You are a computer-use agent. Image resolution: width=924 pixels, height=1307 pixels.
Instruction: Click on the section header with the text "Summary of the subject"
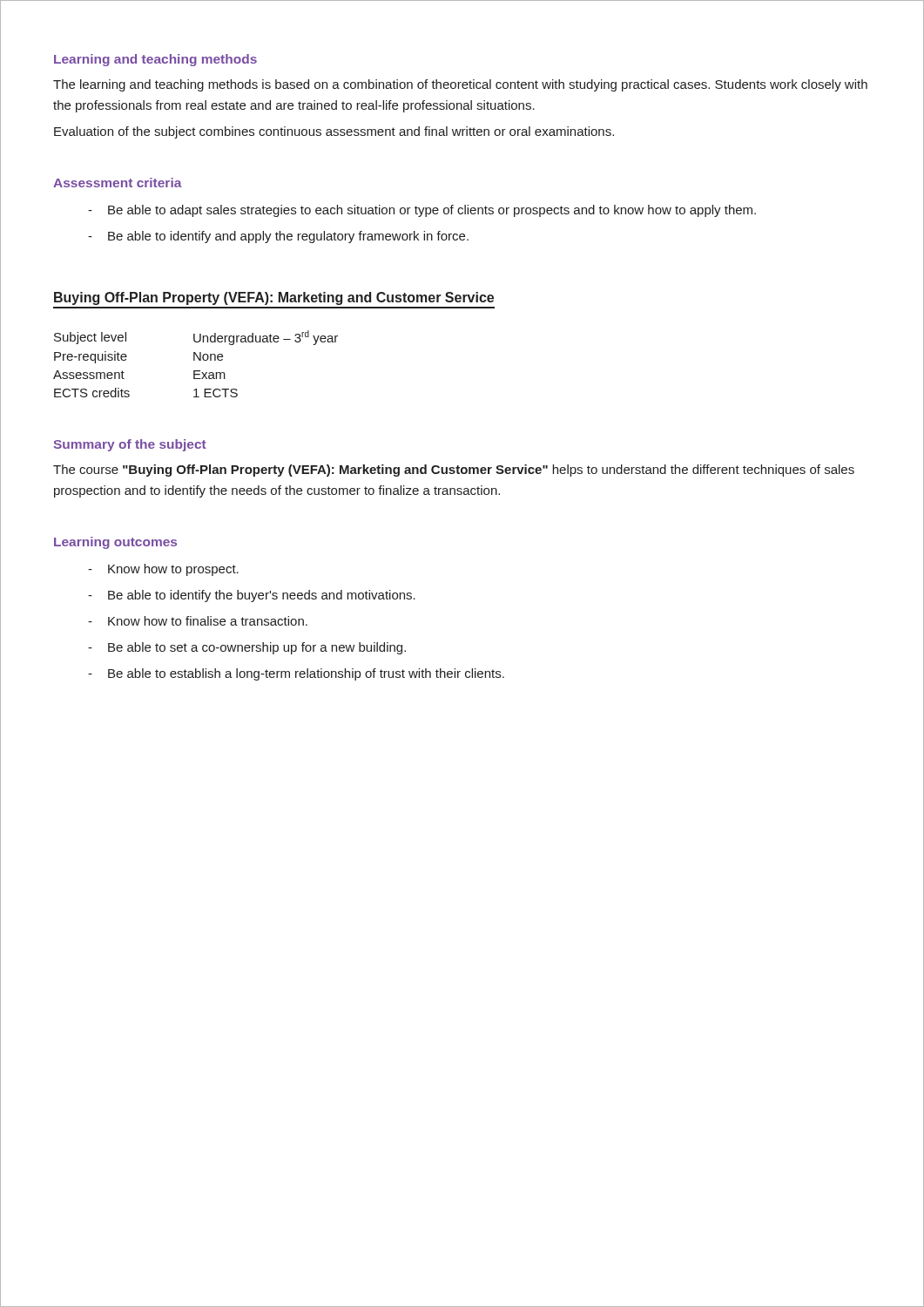click(130, 444)
